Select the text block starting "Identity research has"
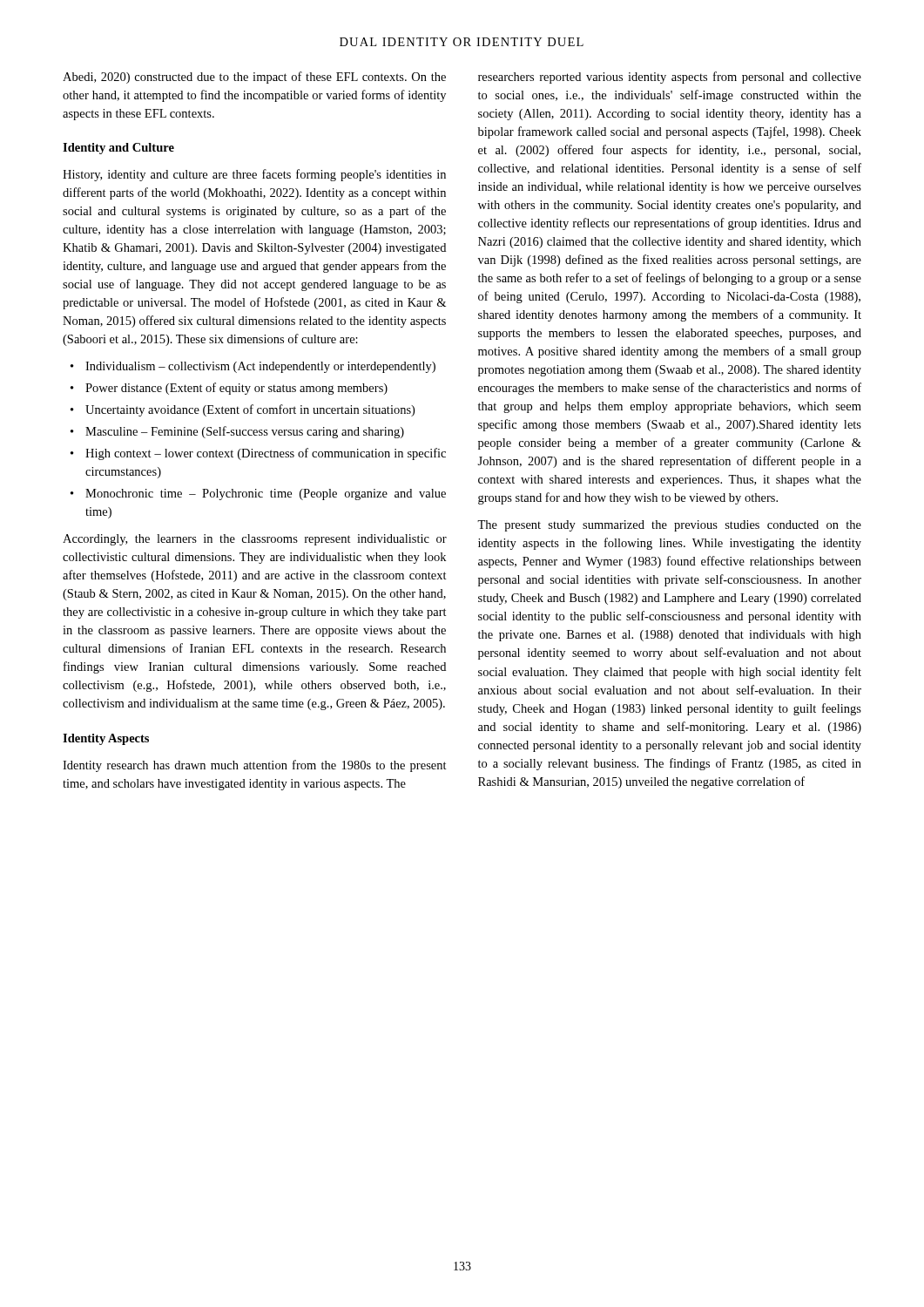The height and width of the screenshot is (1307, 924). click(255, 774)
